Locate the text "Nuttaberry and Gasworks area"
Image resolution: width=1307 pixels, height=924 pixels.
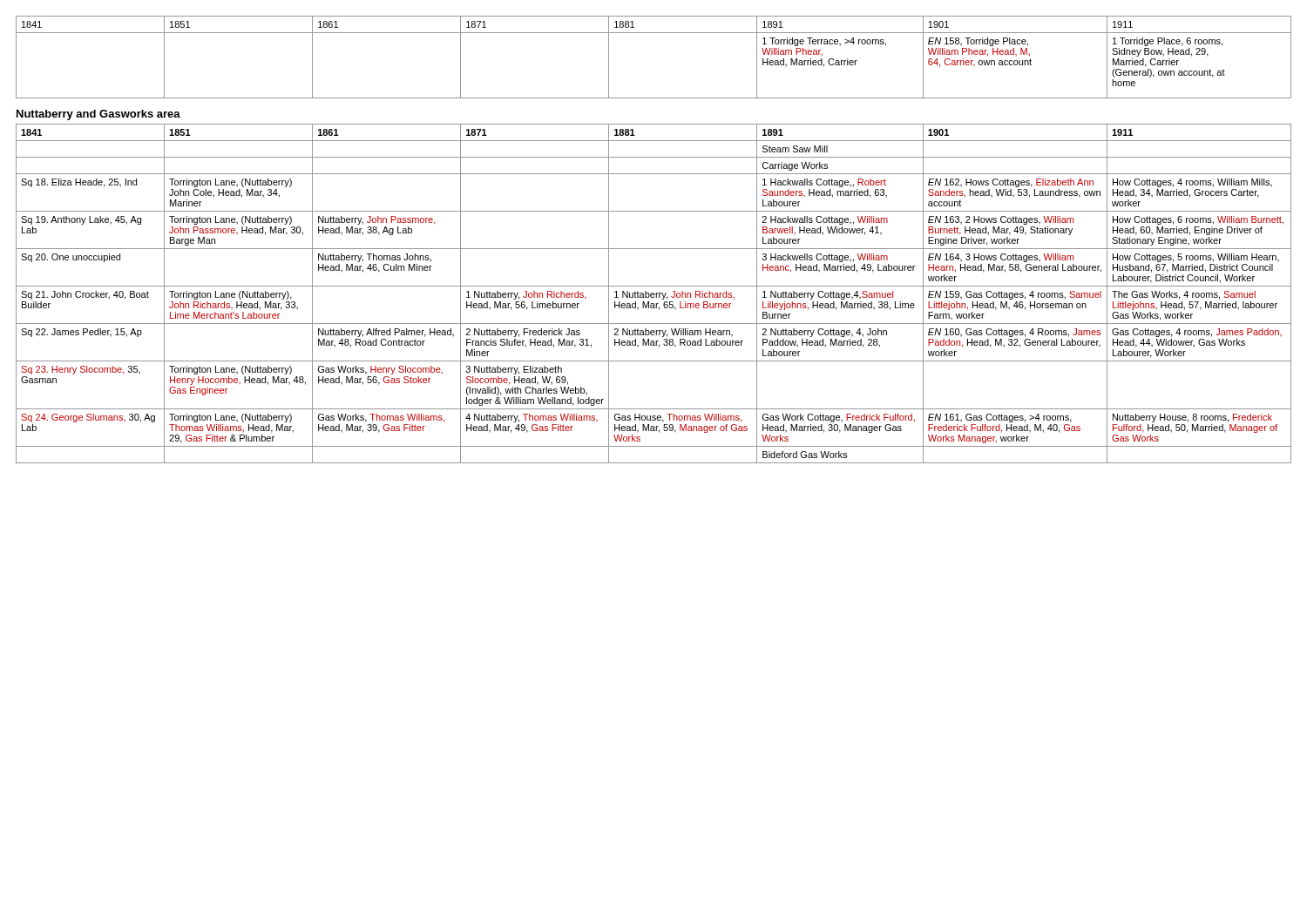click(x=98, y=114)
